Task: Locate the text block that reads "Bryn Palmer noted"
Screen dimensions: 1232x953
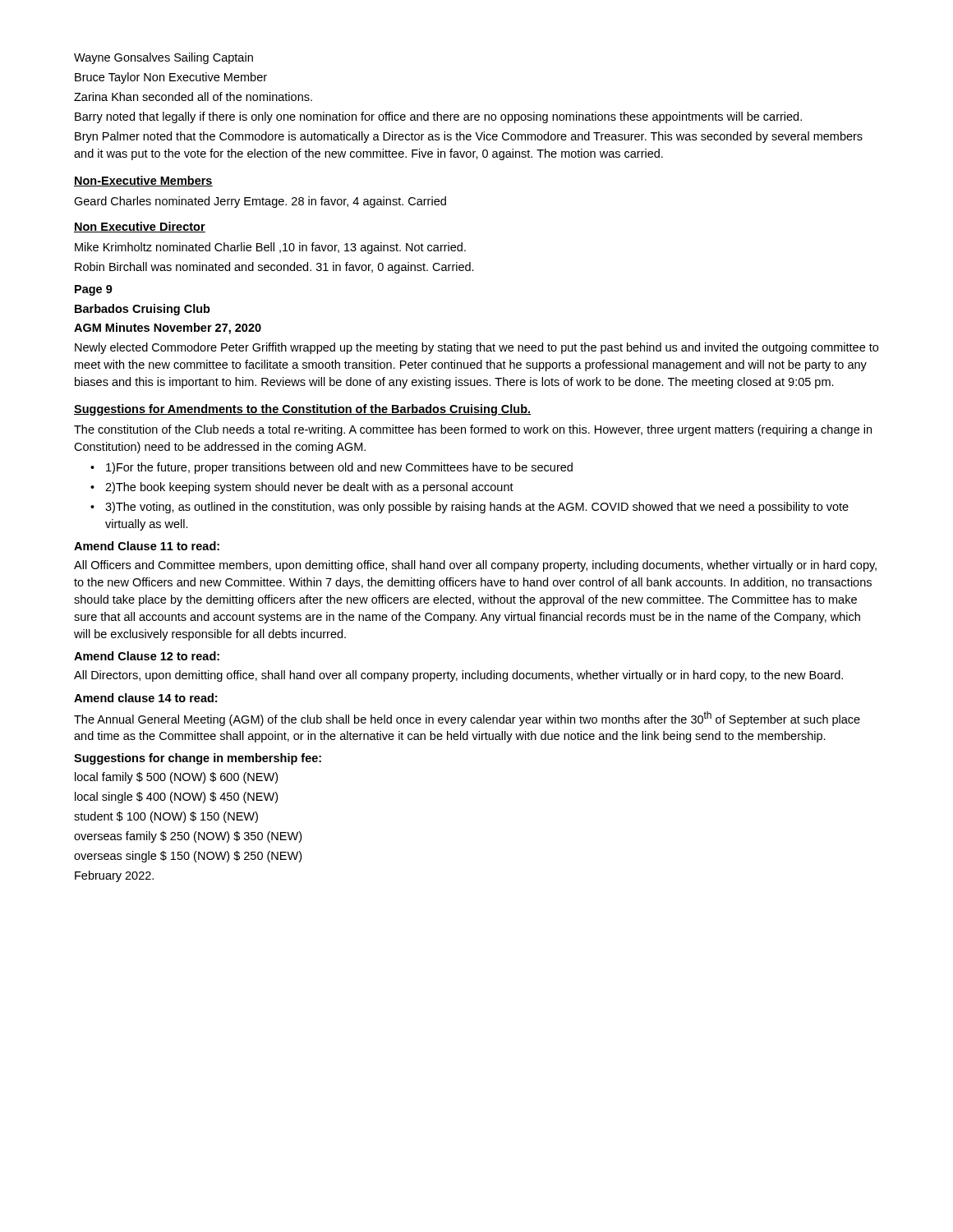Action: [476, 145]
